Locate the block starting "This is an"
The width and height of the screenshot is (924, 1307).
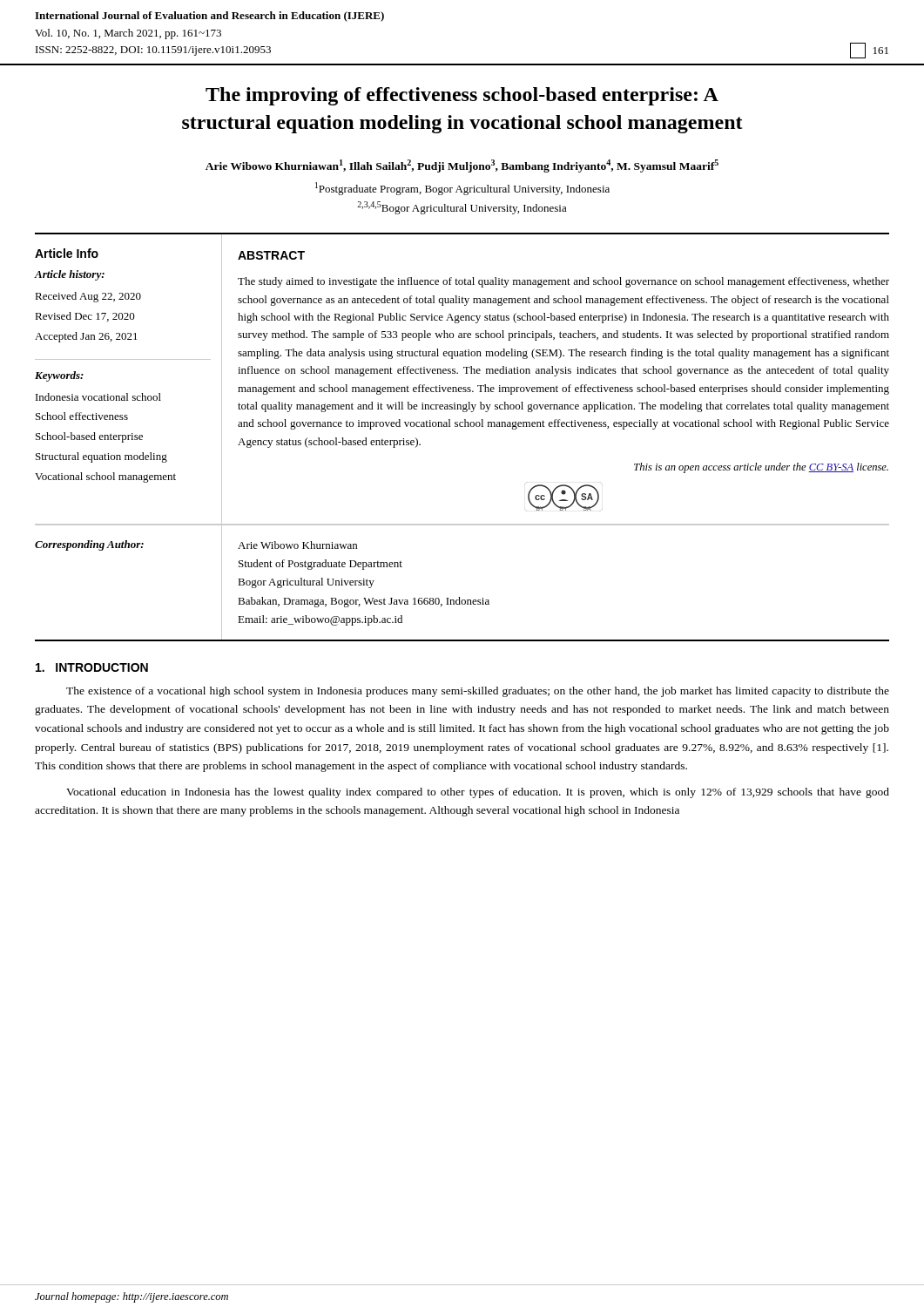click(761, 467)
